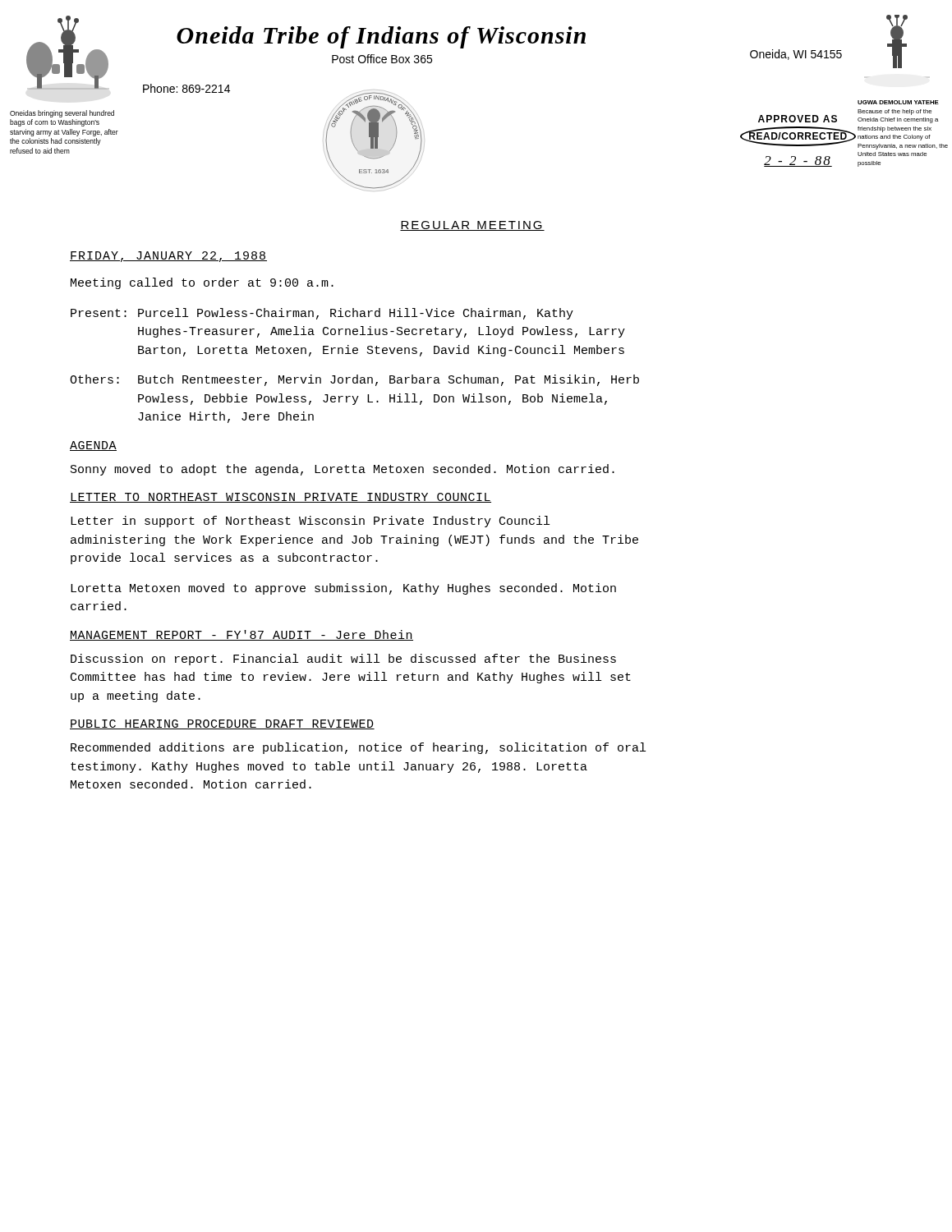Image resolution: width=952 pixels, height=1232 pixels.
Task: Find the list item that says "Present: Purcell Powless-Chairman,"
Action: (x=472, y=333)
